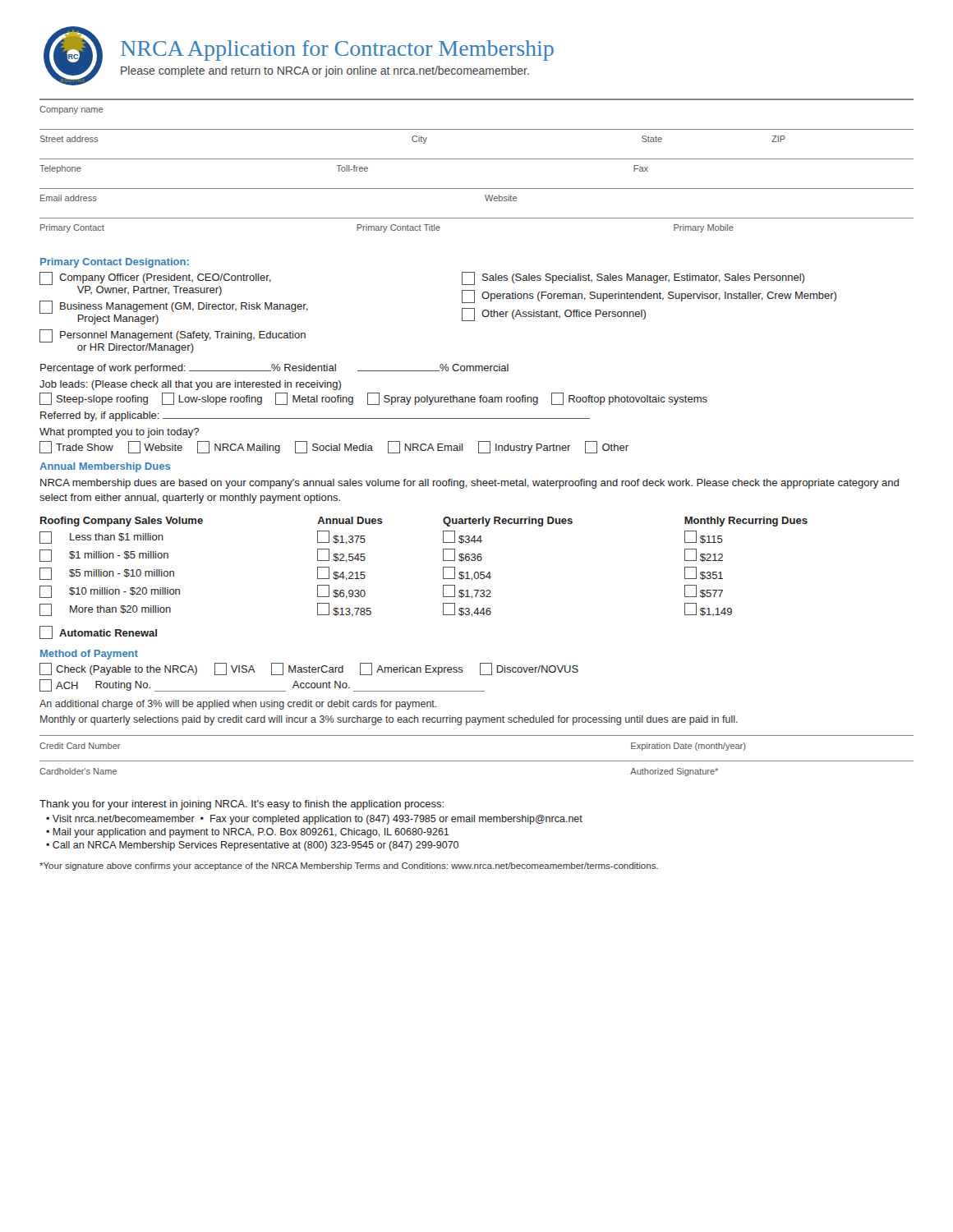Locate the block starting "An additional charge of 3% will be applied"

pos(389,712)
